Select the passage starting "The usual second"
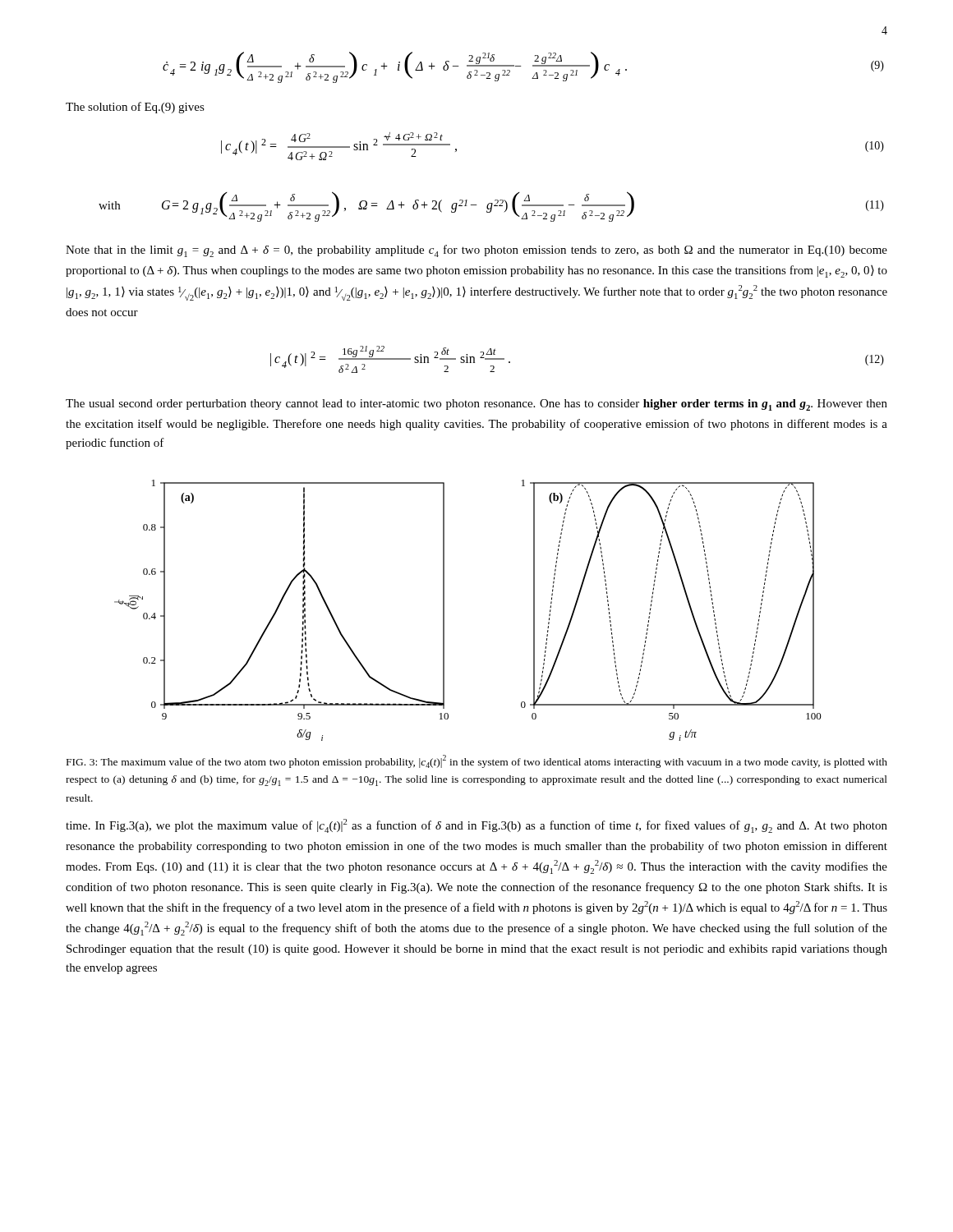 point(476,423)
